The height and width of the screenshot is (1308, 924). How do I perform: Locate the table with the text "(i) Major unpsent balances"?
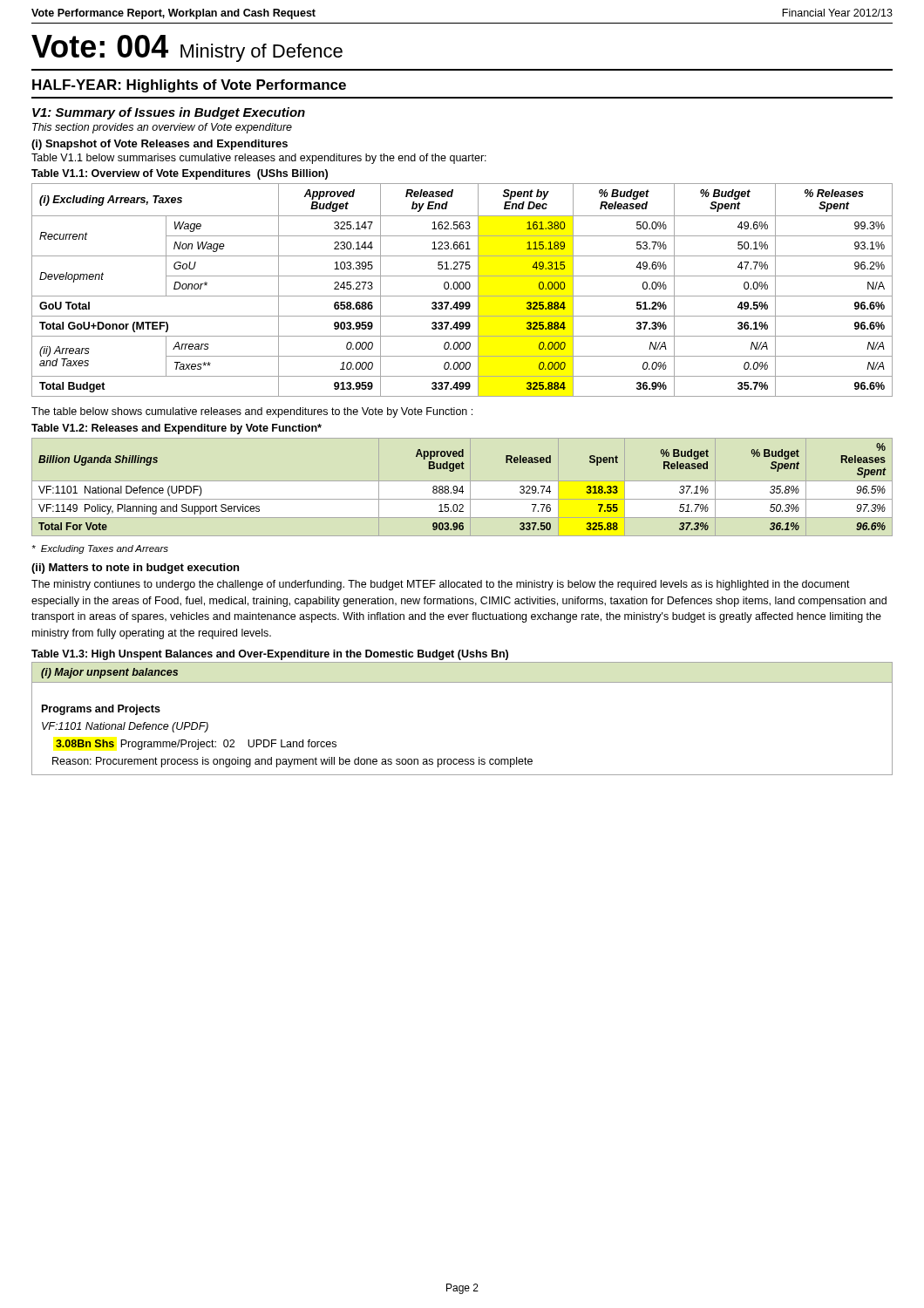pos(462,719)
